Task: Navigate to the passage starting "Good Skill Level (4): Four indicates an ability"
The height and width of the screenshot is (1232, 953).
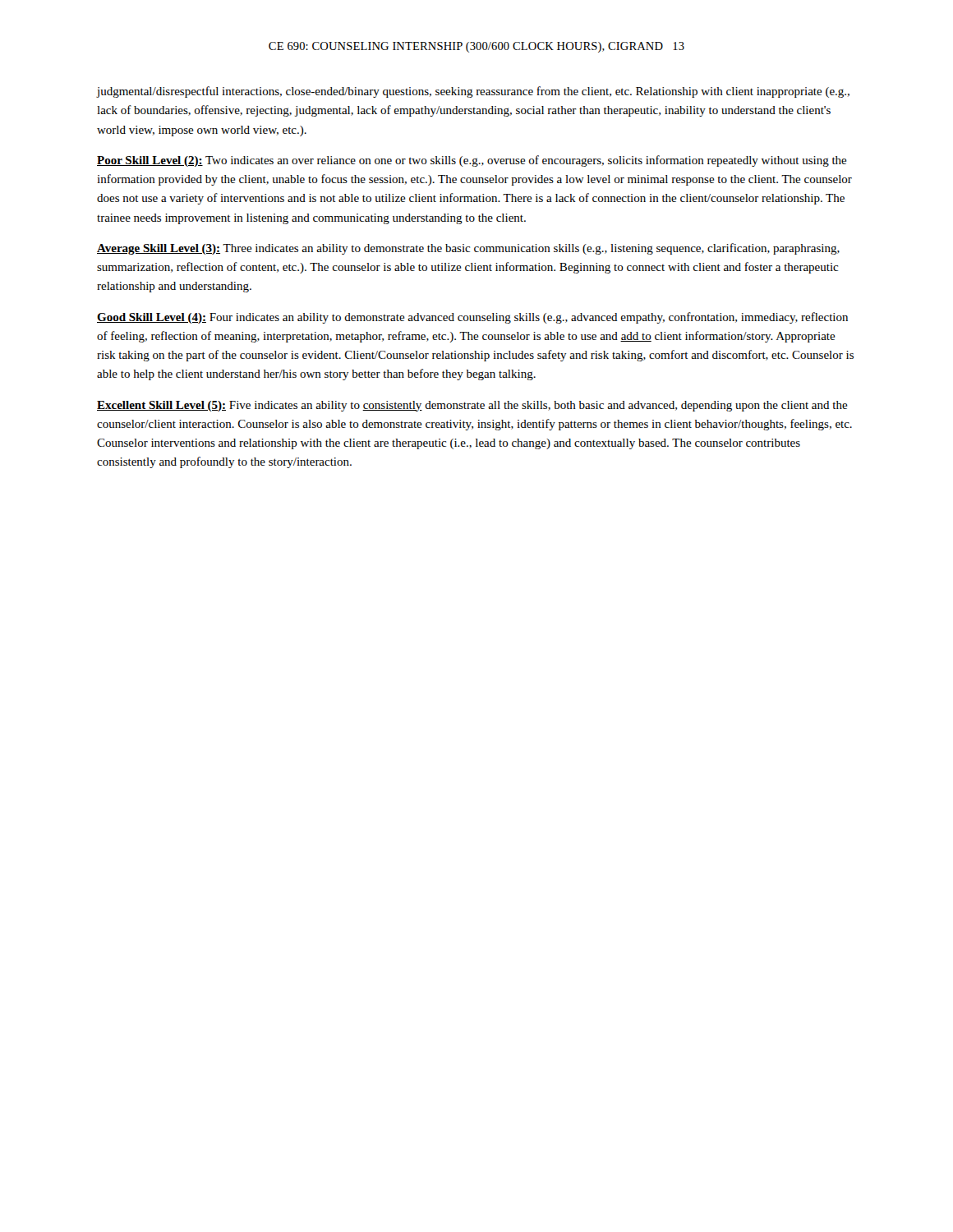Action: coord(475,345)
